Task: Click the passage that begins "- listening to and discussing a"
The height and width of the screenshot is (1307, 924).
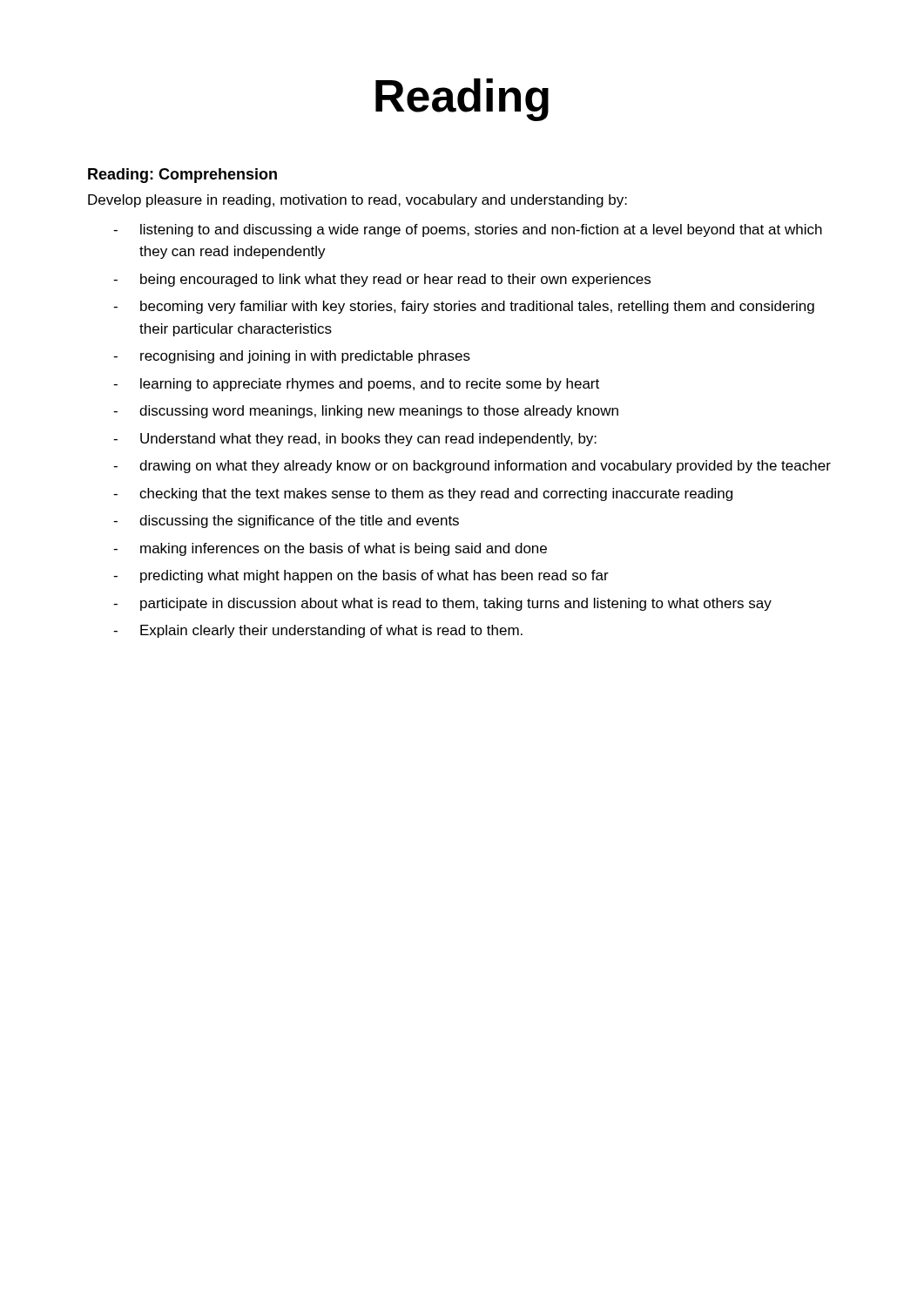Action: tap(475, 240)
